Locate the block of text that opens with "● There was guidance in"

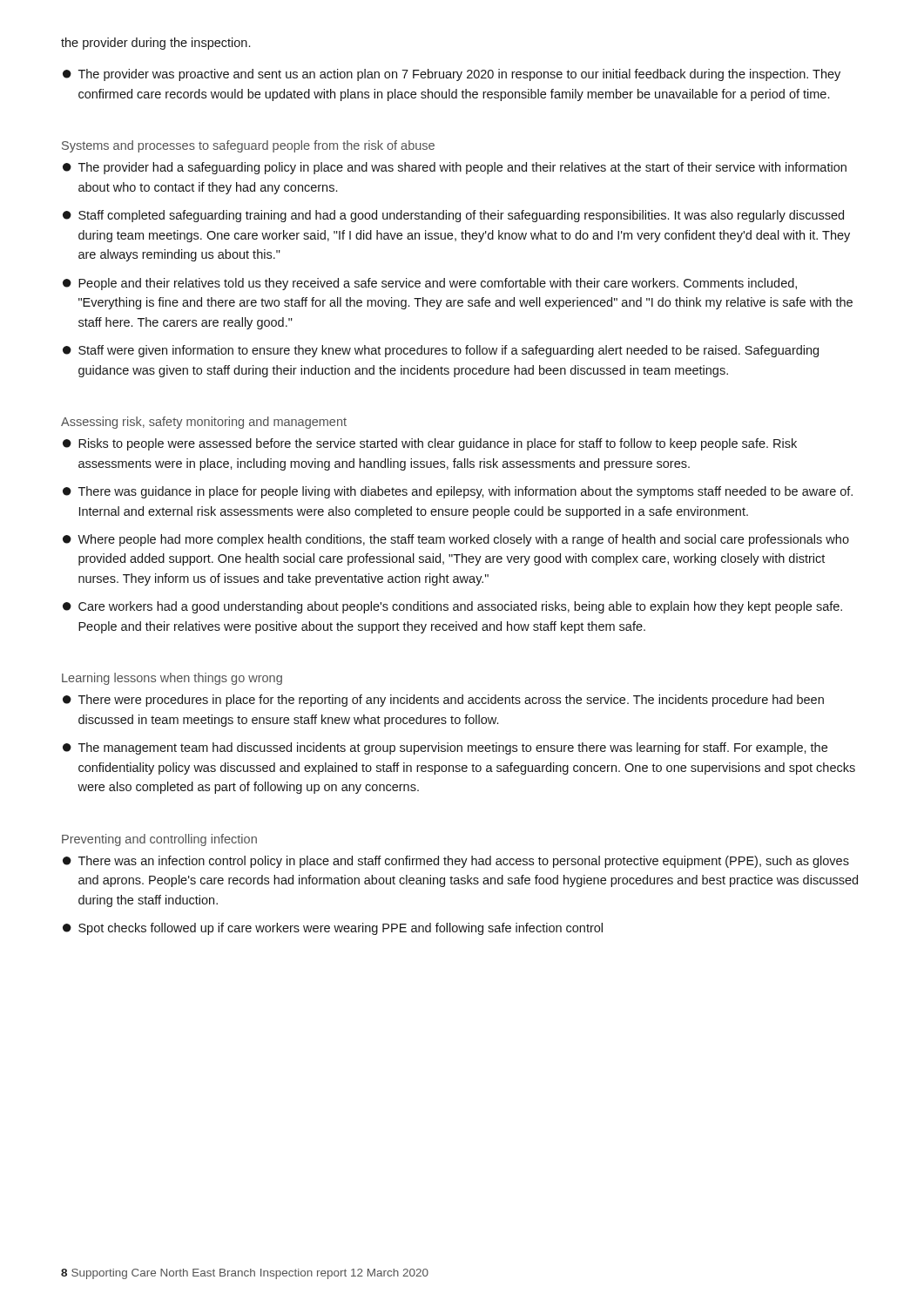(462, 501)
